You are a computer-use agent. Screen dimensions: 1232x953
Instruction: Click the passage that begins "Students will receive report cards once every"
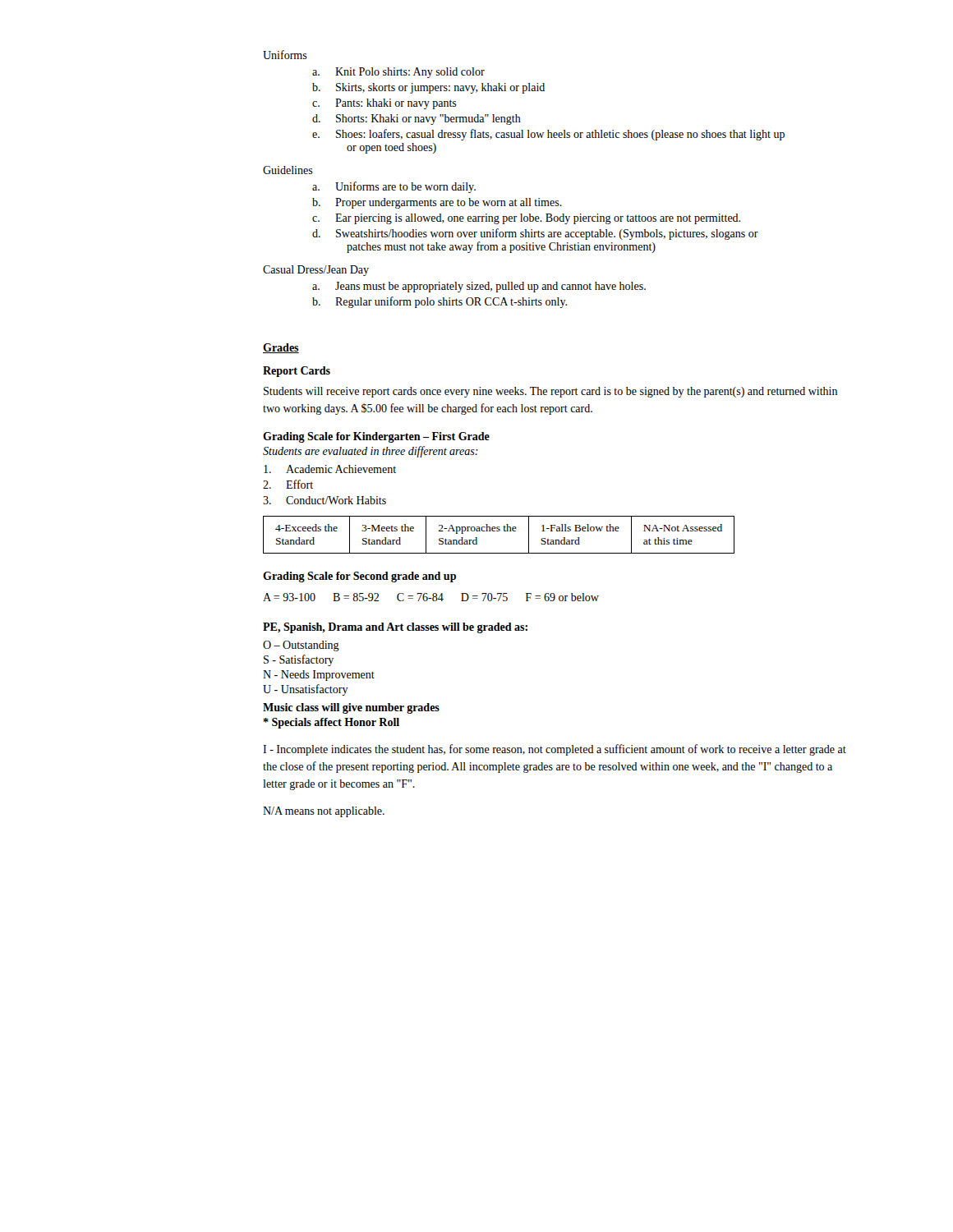tap(550, 400)
